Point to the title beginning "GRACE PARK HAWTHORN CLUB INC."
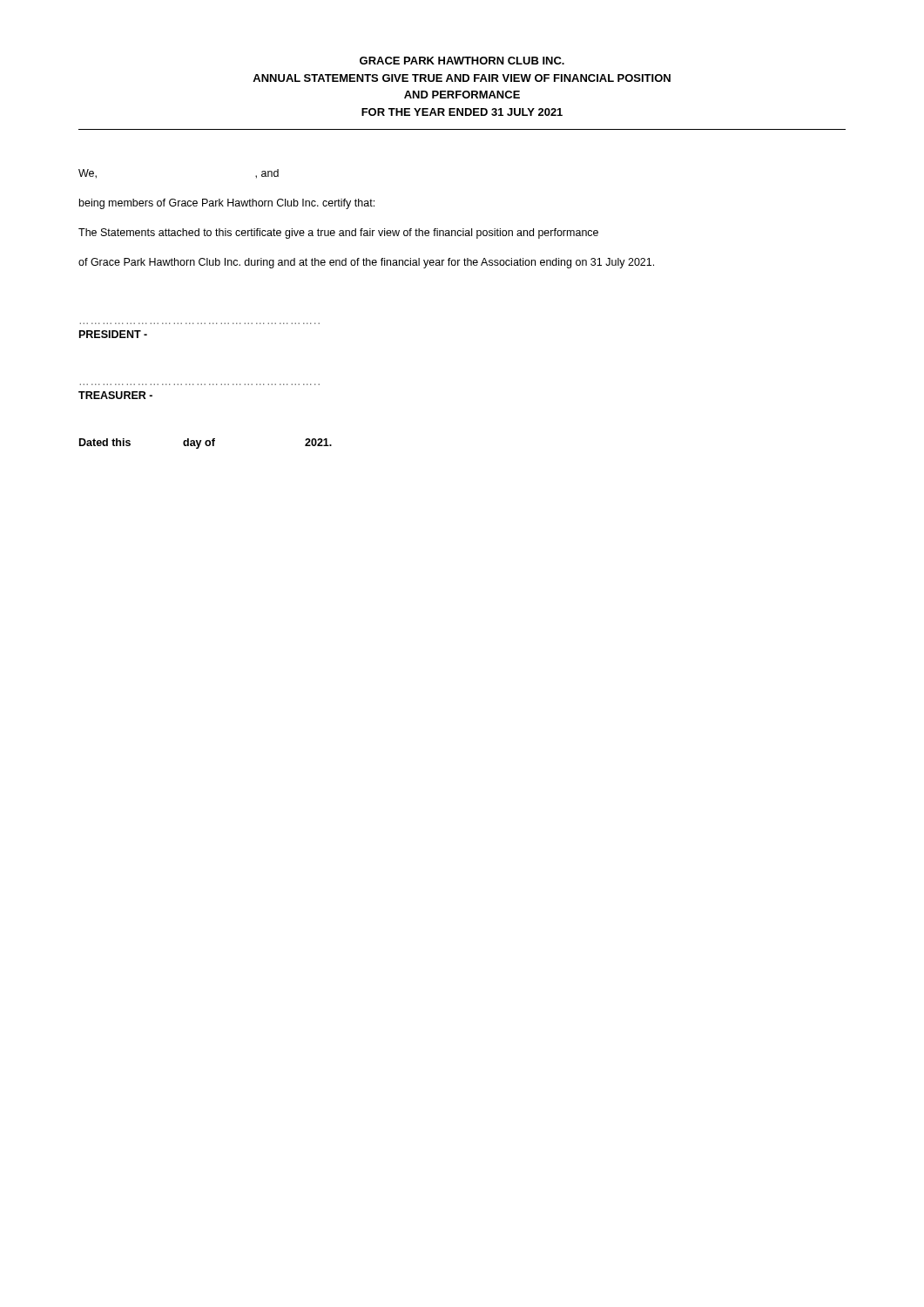924x1307 pixels. 462,86
